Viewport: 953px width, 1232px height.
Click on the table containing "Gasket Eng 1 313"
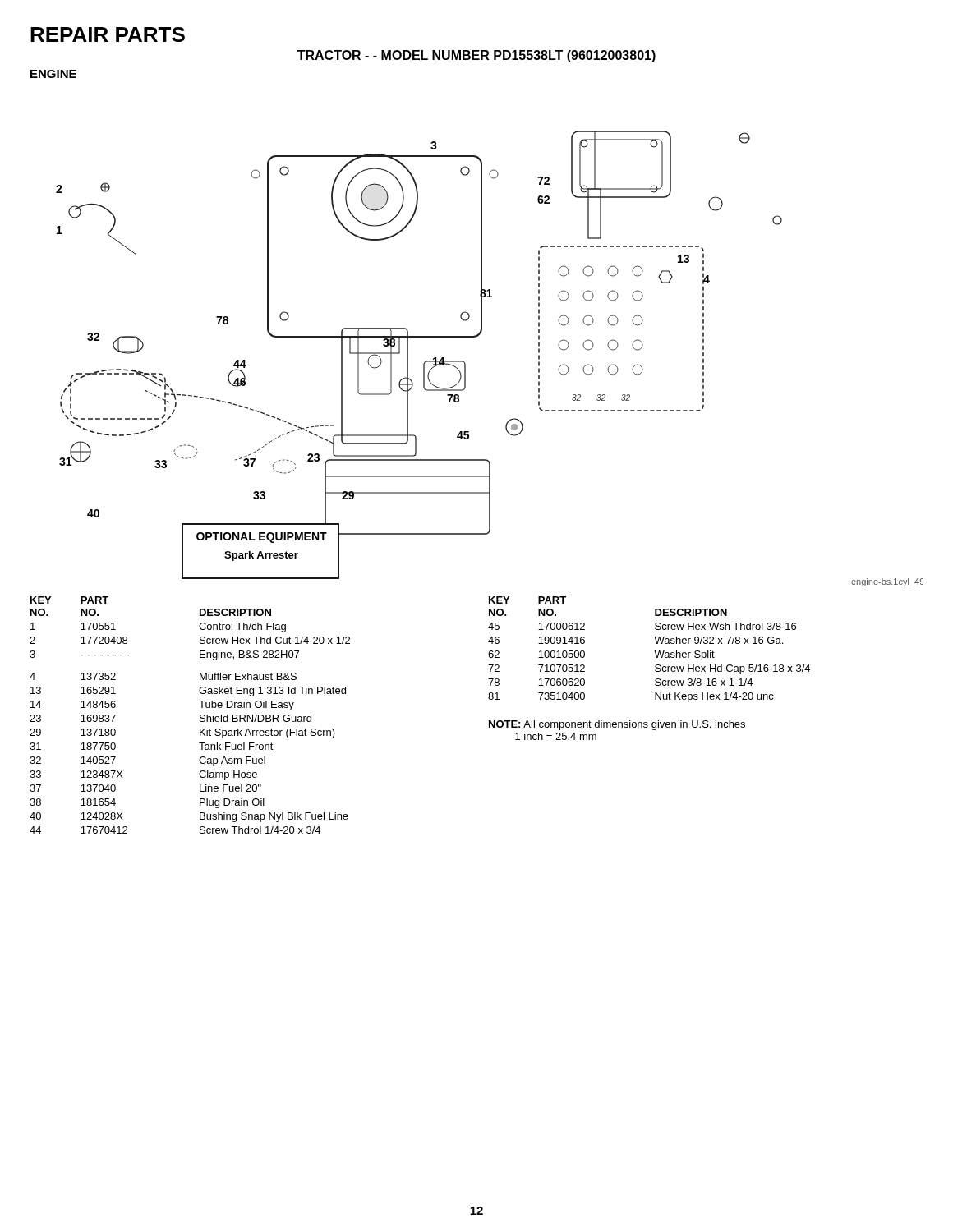[x=255, y=715]
